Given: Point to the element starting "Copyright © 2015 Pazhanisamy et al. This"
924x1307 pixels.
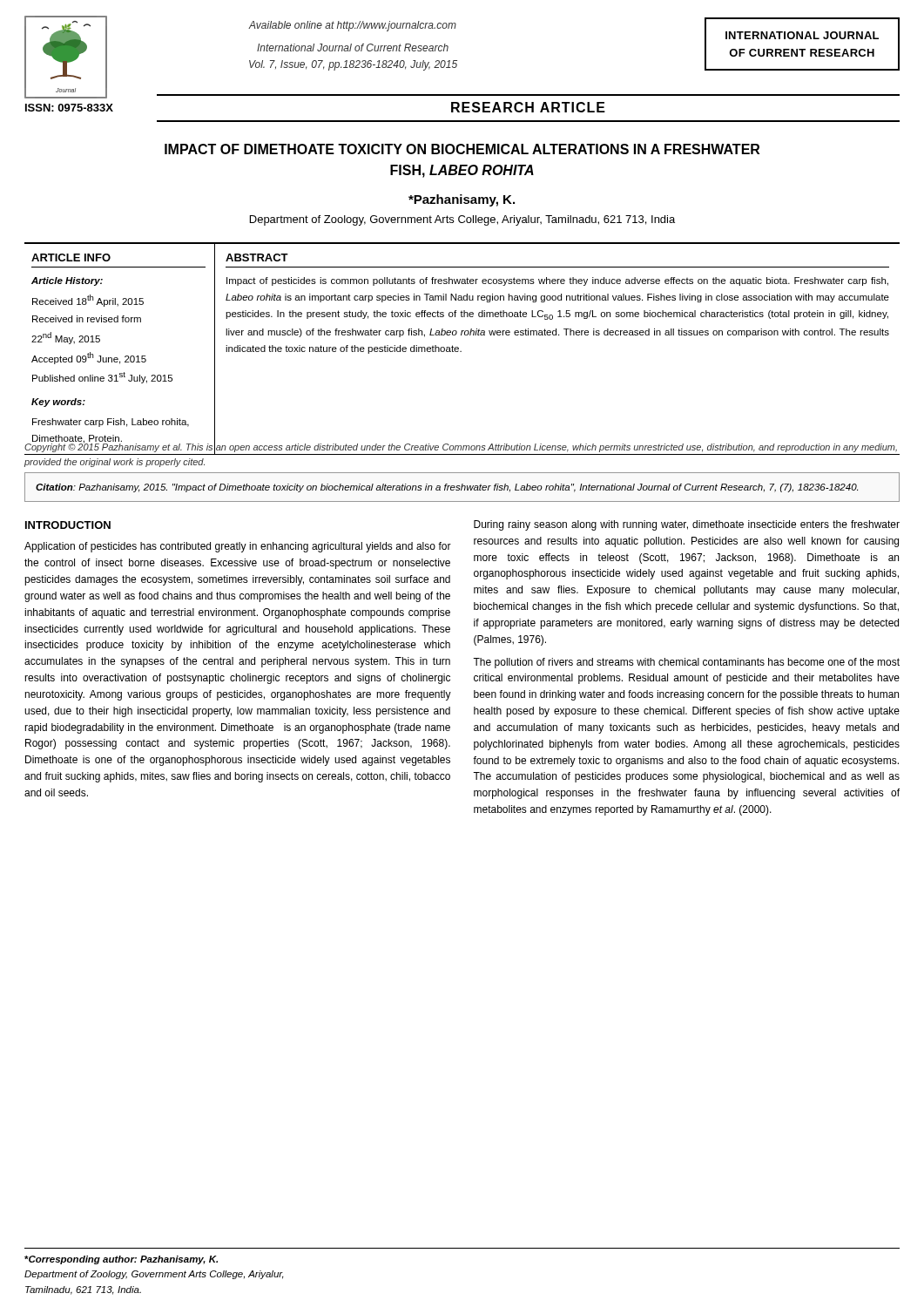Looking at the screenshot, I should tap(461, 454).
